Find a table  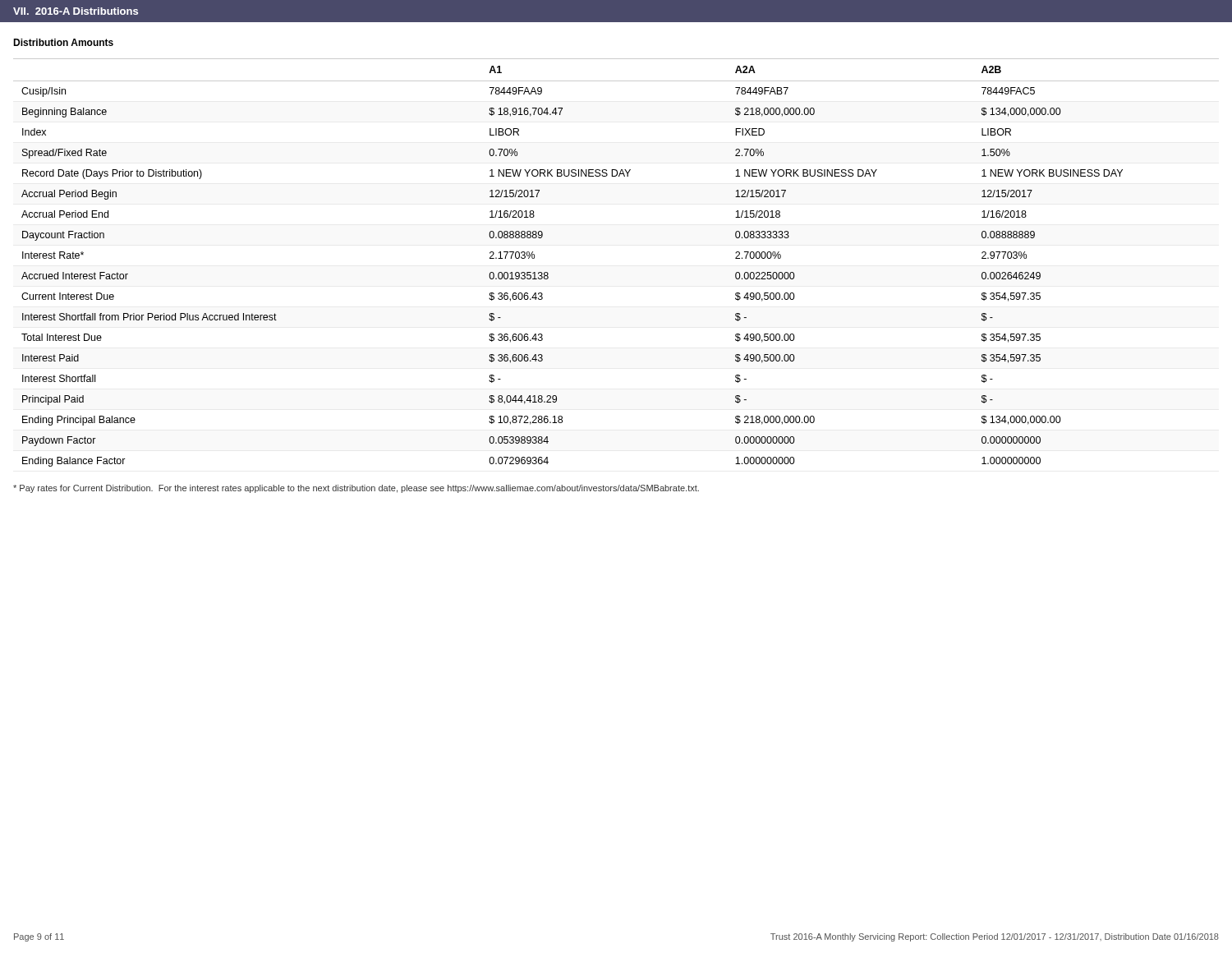click(616, 265)
